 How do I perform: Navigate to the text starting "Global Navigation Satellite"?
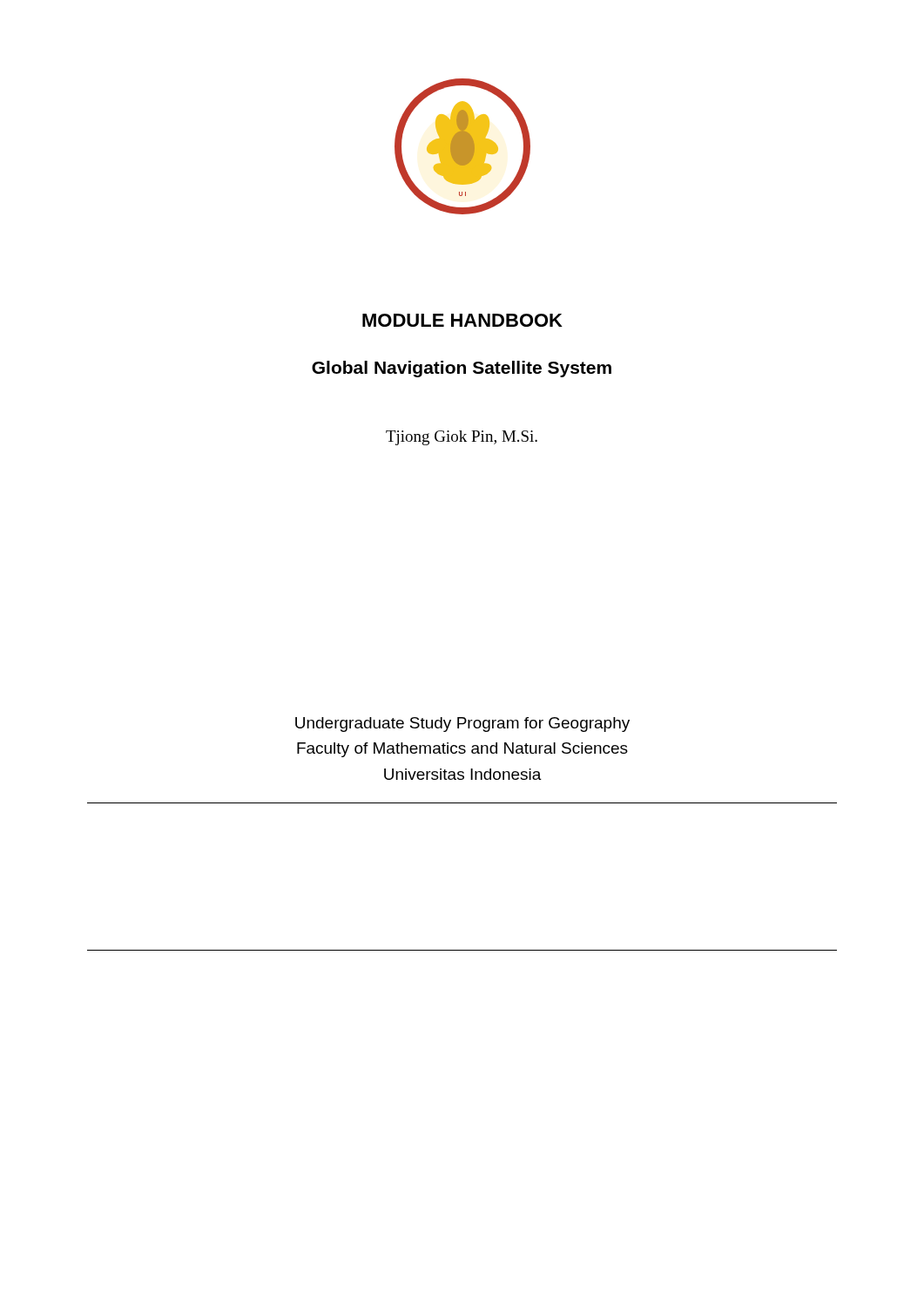tap(462, 367)
